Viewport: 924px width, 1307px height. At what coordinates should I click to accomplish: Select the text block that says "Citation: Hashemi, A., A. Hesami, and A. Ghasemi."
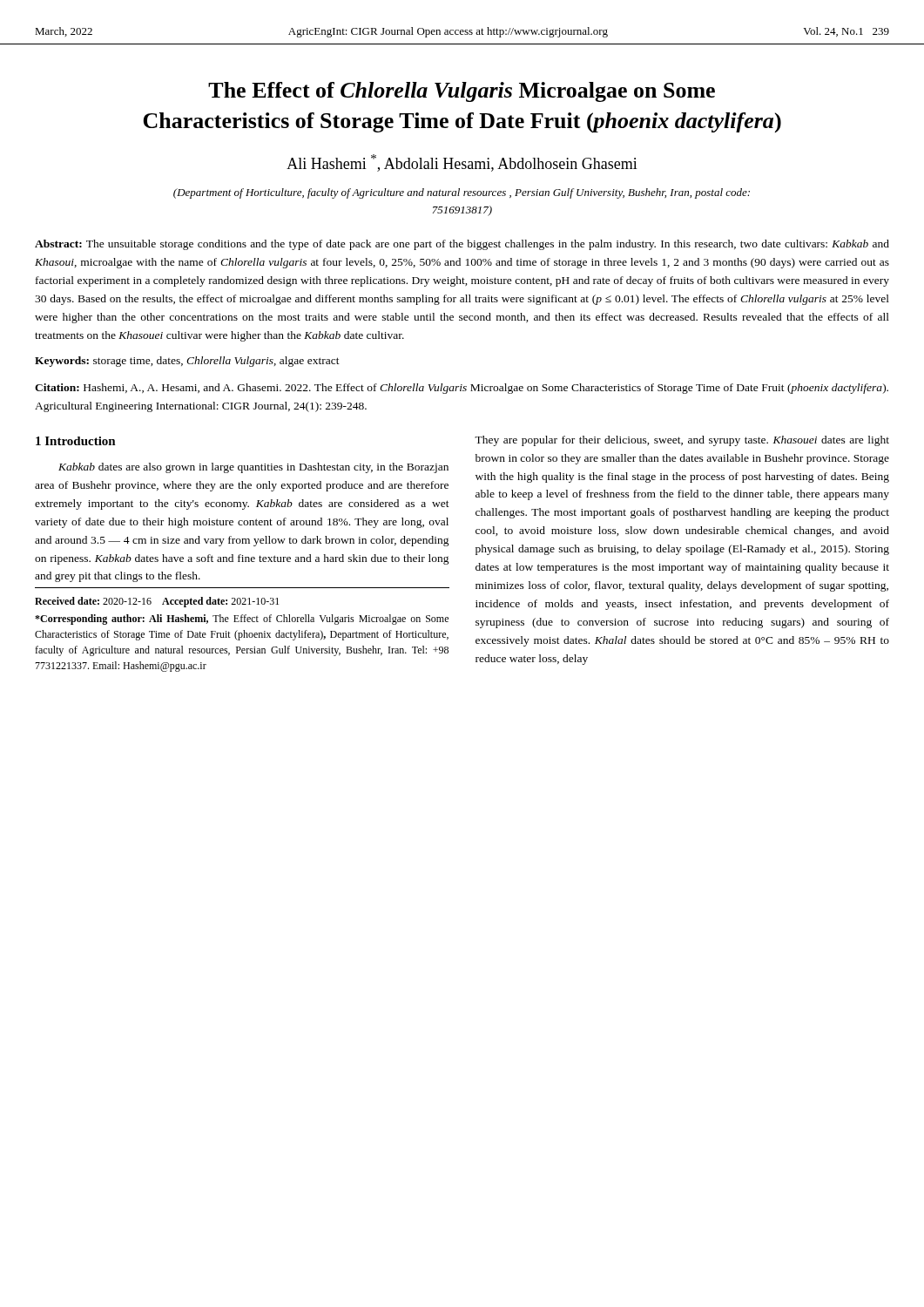[x=462, y=396]
